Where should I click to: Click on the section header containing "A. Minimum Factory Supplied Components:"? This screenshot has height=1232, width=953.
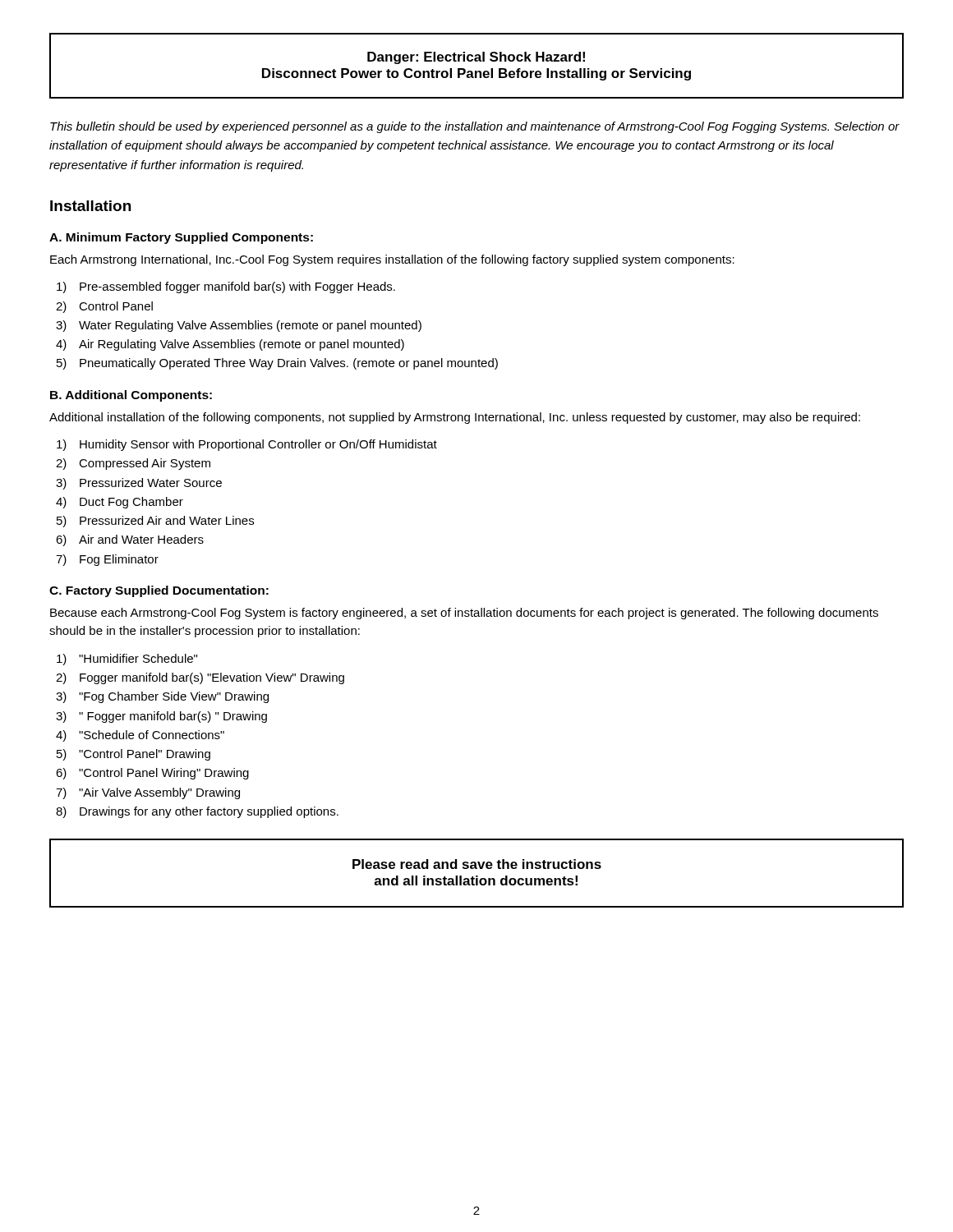[x=182, y=237]
